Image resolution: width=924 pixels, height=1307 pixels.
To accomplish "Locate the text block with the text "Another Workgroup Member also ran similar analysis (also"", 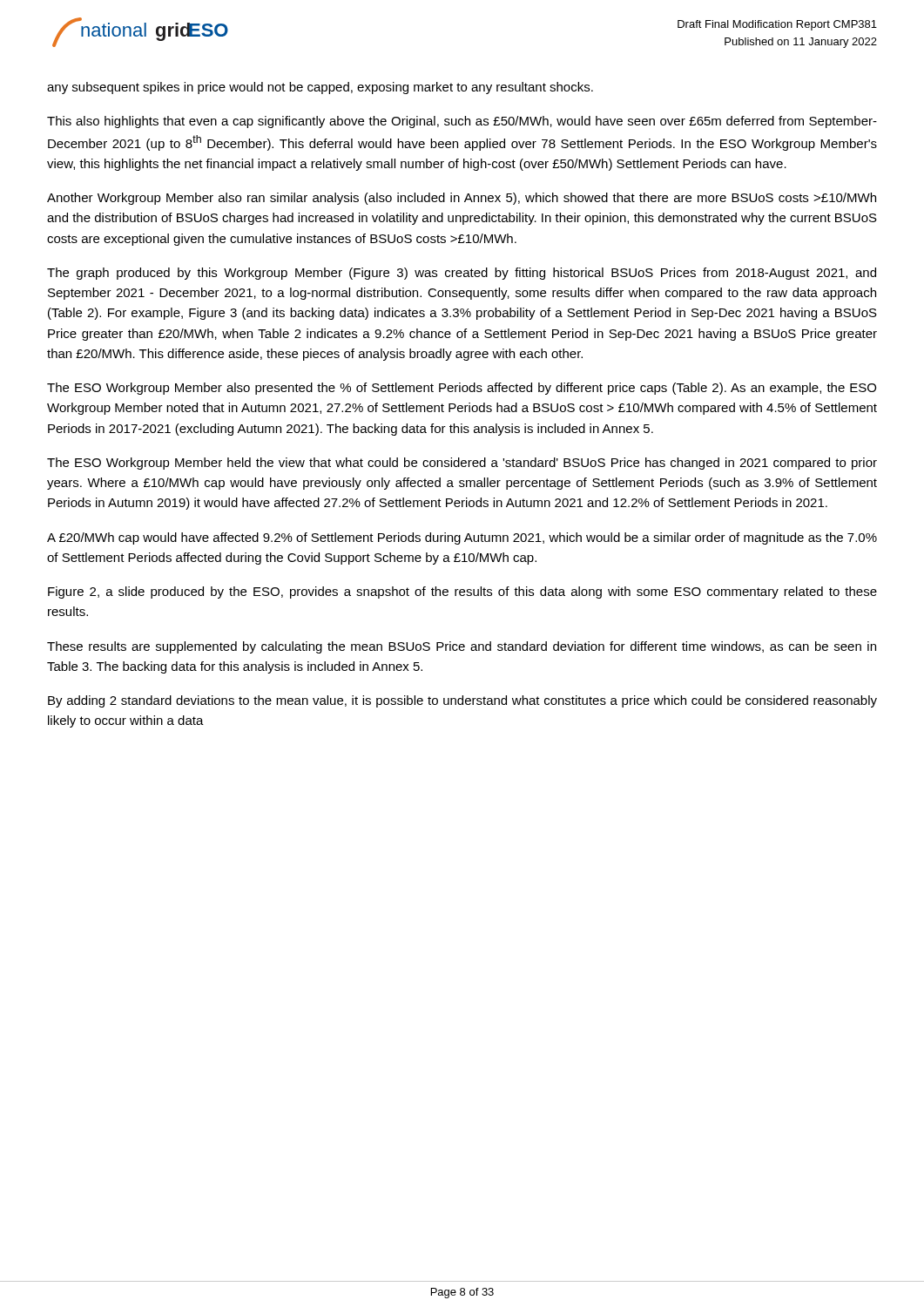I will click(462, 218).
